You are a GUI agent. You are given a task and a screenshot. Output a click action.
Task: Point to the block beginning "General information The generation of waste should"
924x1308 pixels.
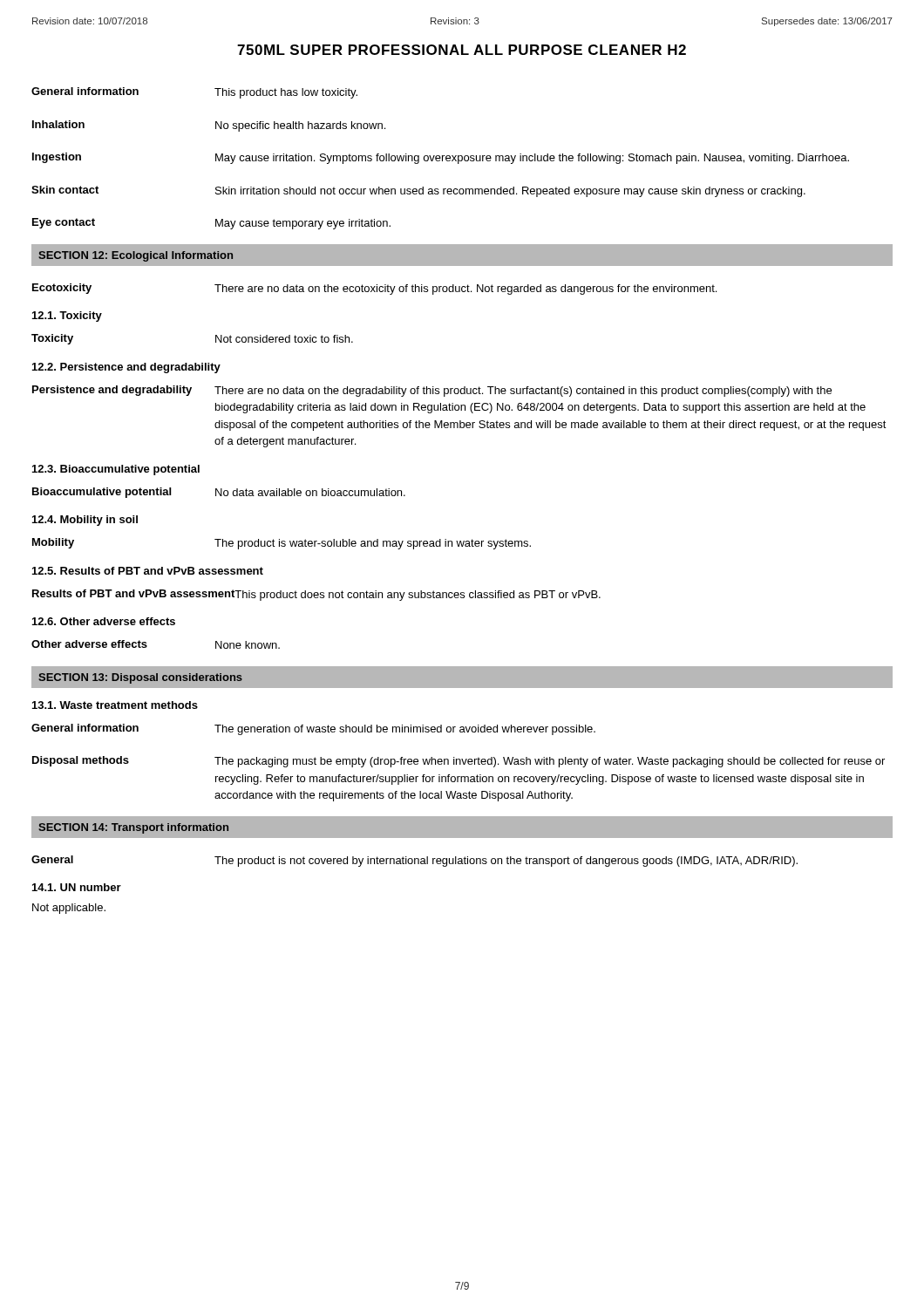(x=462, y=728)
